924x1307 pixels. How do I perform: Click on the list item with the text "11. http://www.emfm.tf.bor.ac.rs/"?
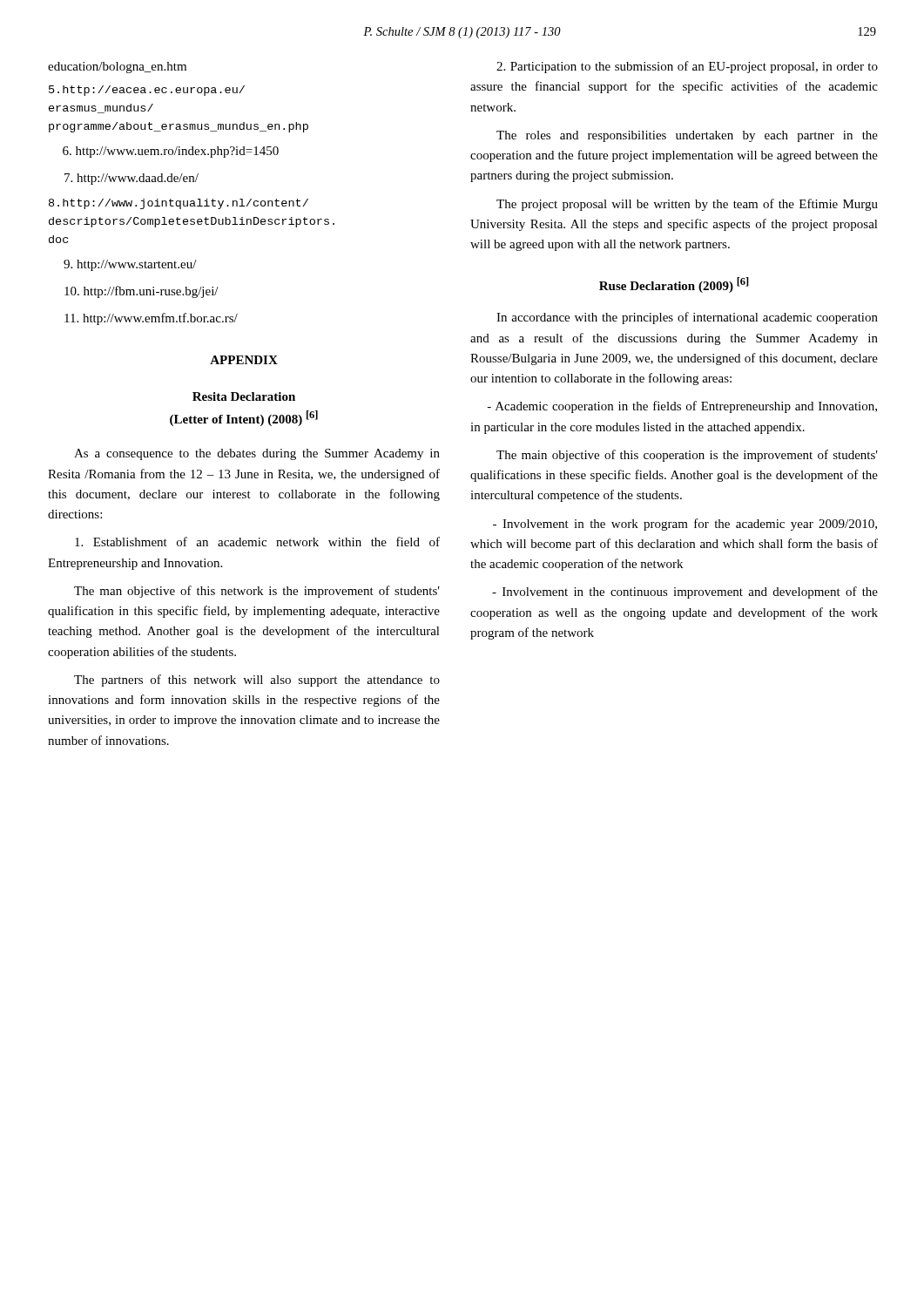151,318
